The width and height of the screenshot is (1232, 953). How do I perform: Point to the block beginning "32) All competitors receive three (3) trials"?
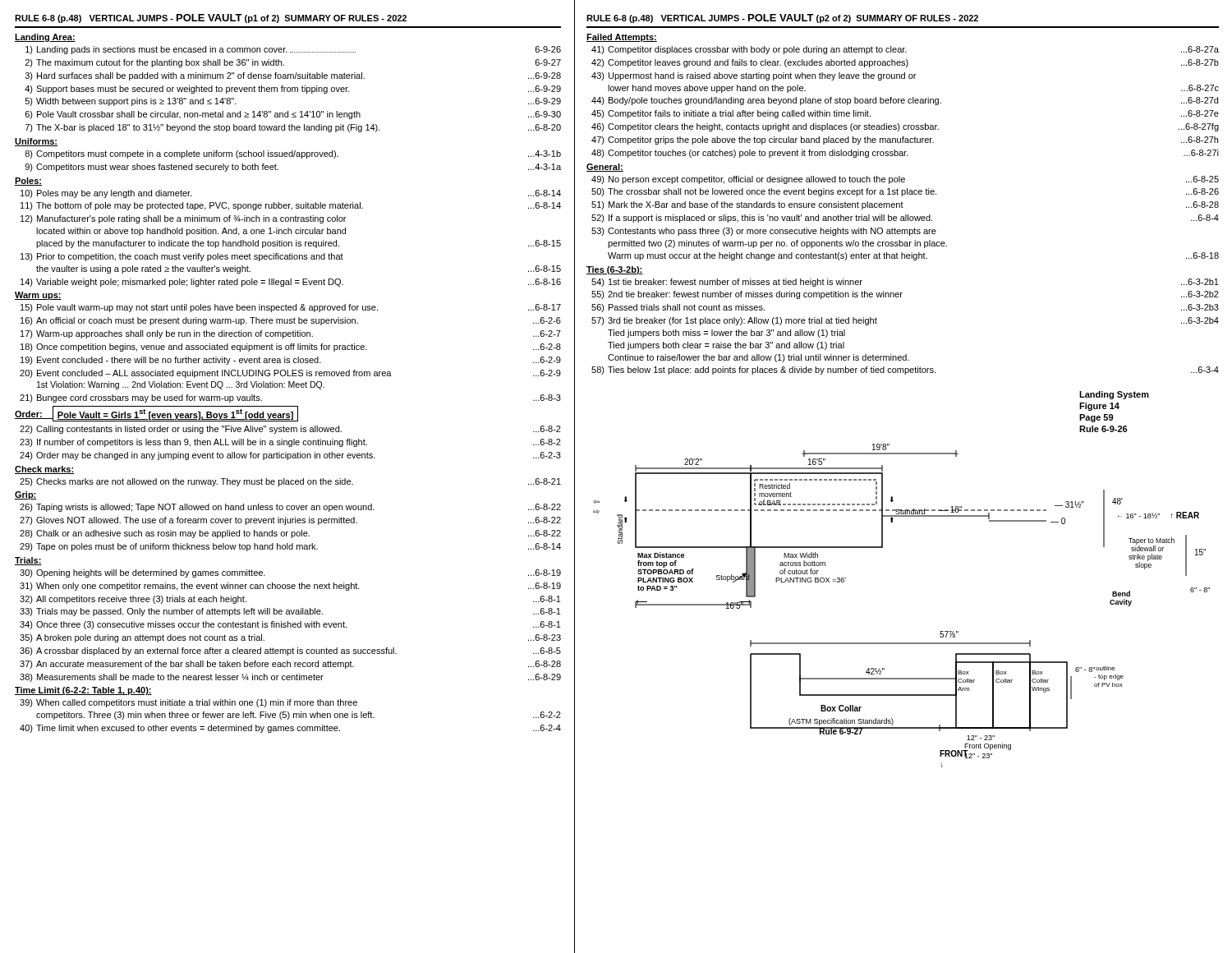[288, 599]
